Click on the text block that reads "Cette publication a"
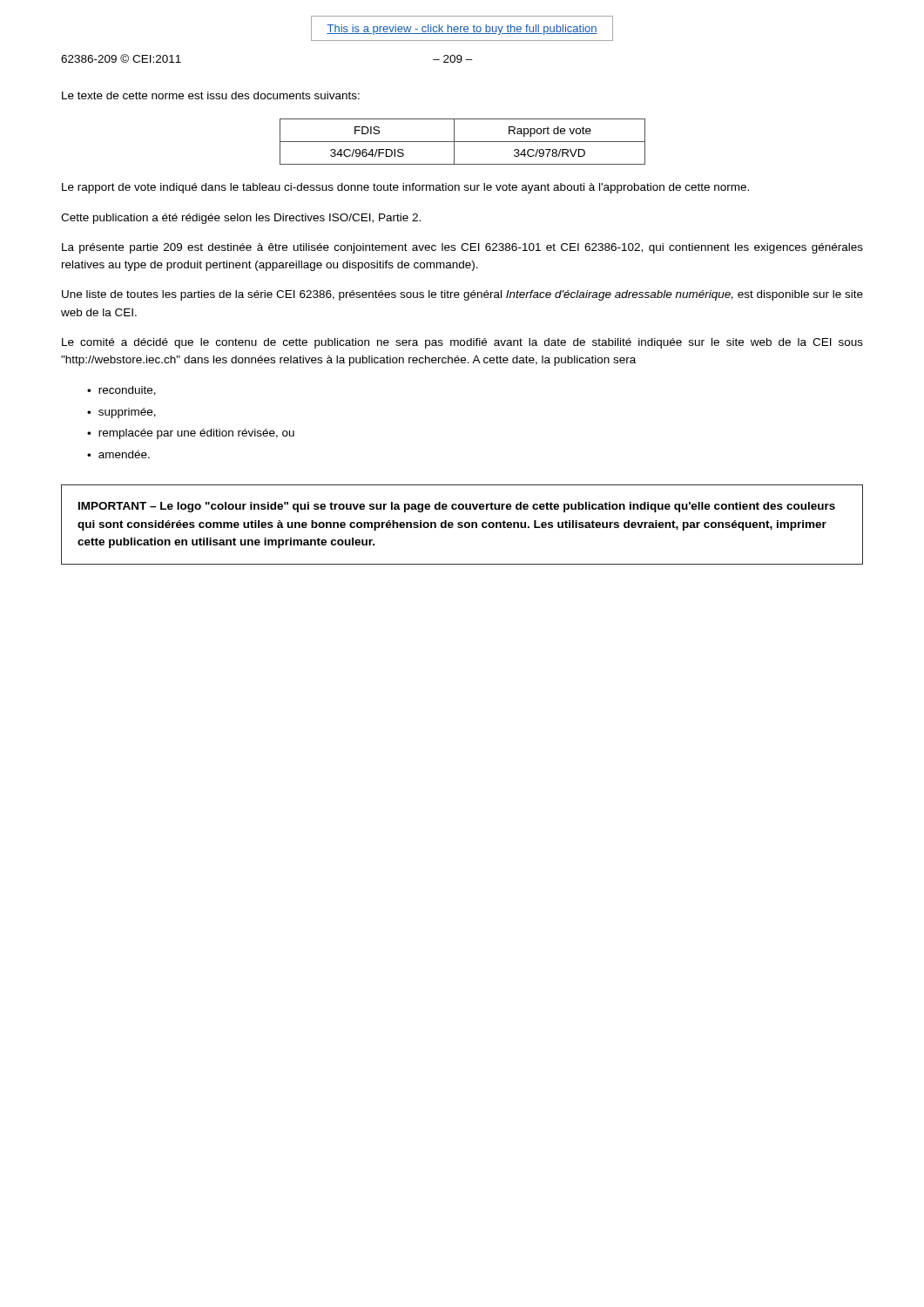This screenshot has width=924, height=1307. [x=241, y=217]
